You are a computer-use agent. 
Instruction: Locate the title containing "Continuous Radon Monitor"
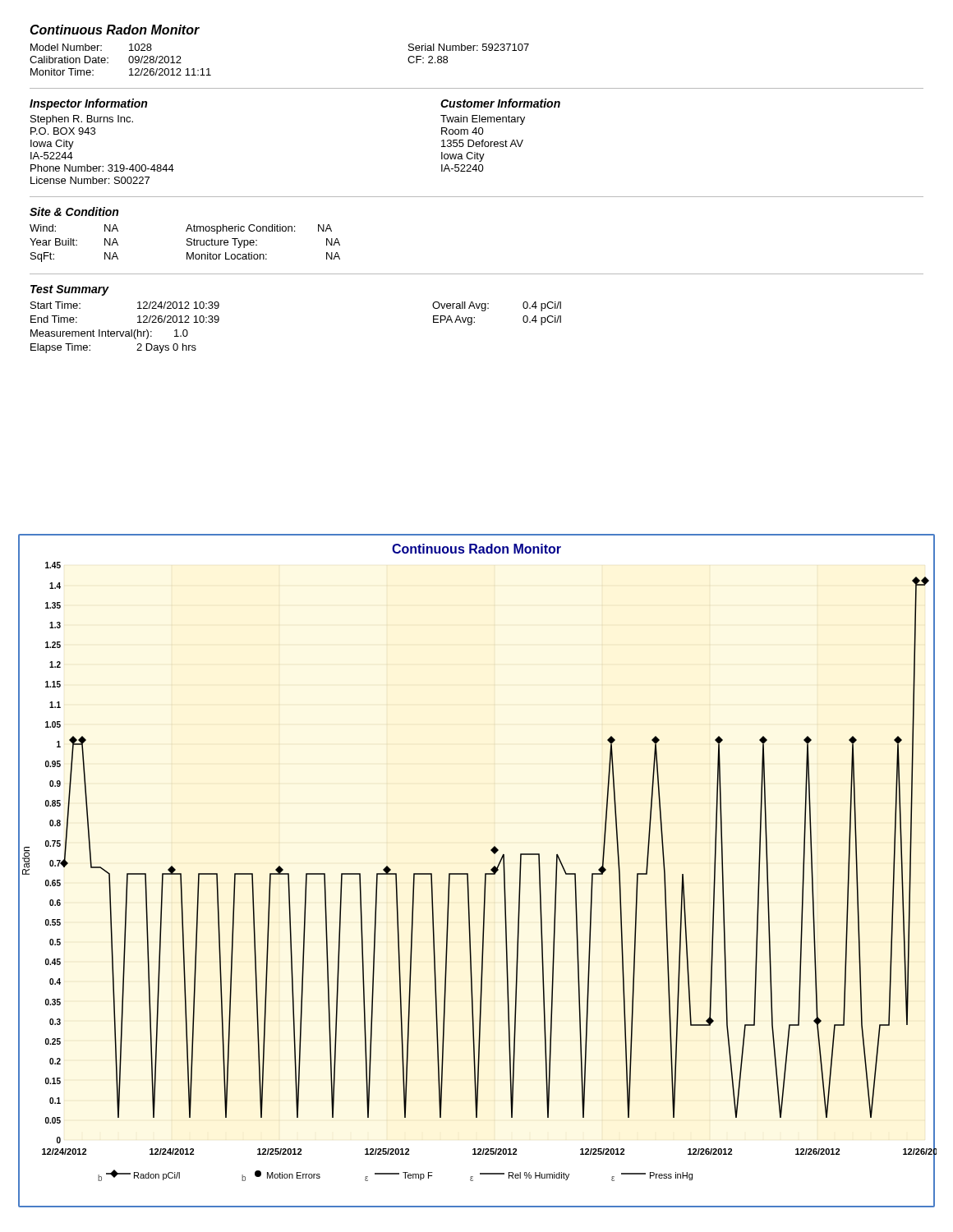tap(114, 30)
